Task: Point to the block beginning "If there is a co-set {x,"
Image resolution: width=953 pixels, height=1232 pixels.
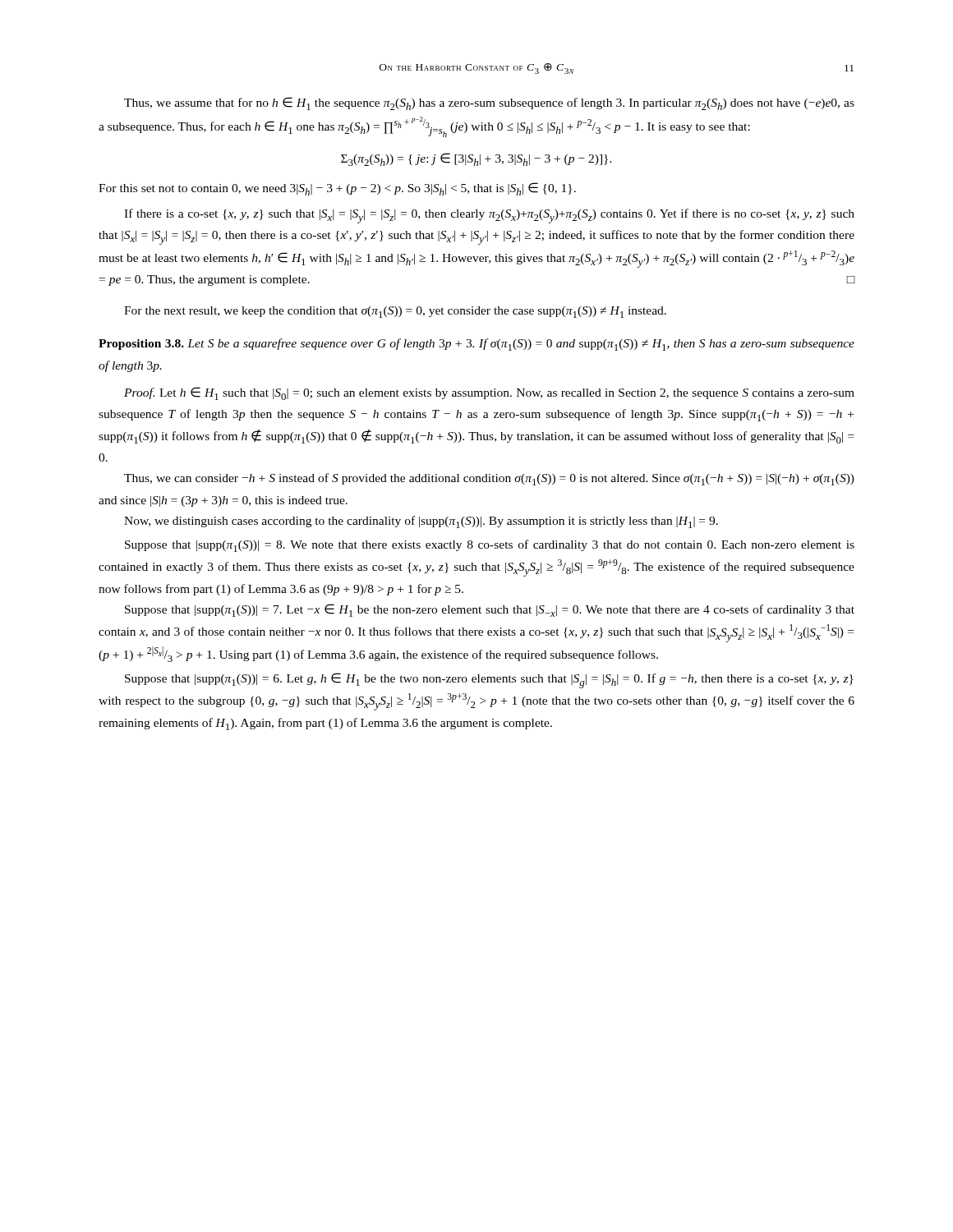Action: pos(476,246)
